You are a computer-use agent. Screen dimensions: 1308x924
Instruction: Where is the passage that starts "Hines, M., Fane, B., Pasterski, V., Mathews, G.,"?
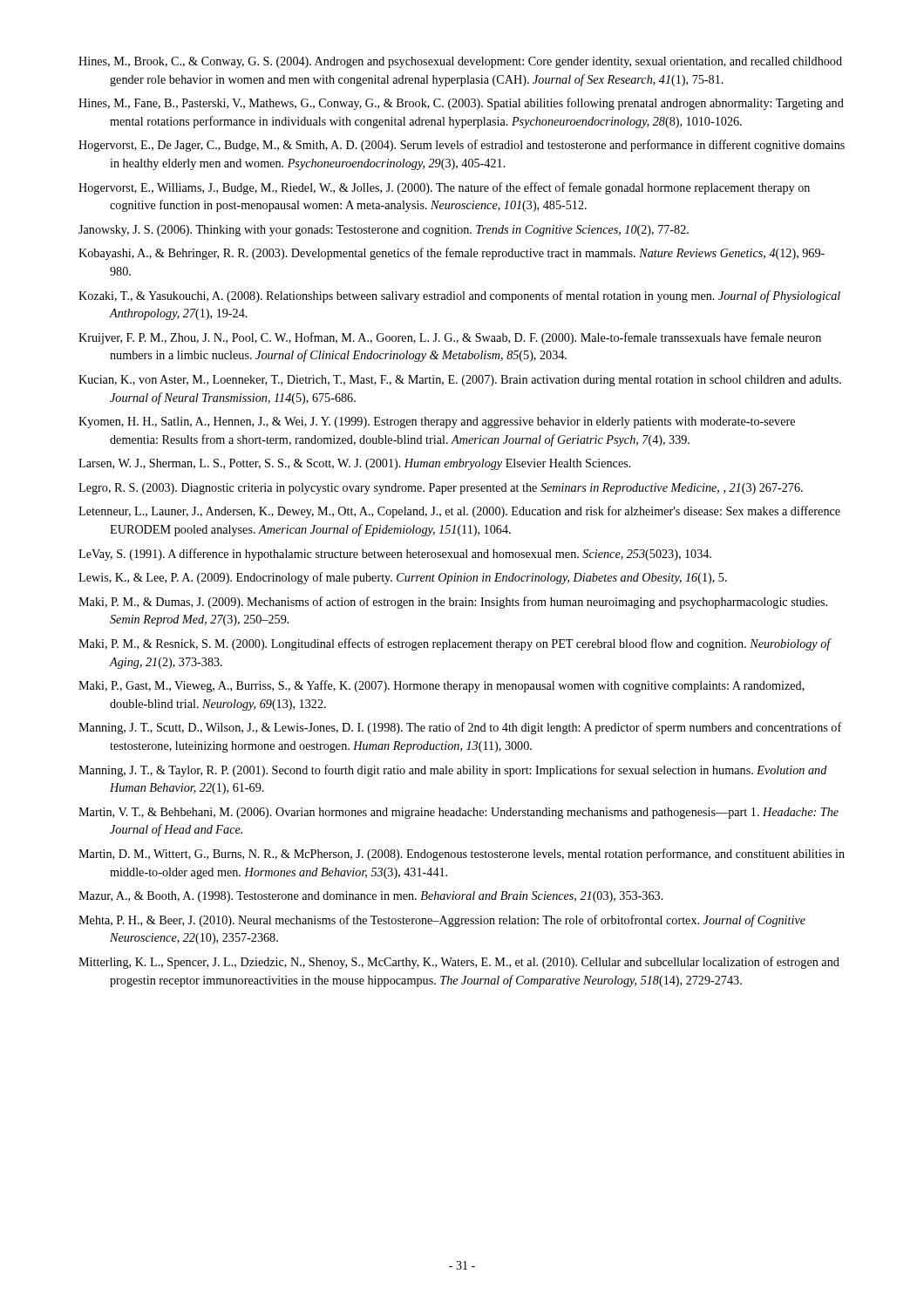[461, 112]
